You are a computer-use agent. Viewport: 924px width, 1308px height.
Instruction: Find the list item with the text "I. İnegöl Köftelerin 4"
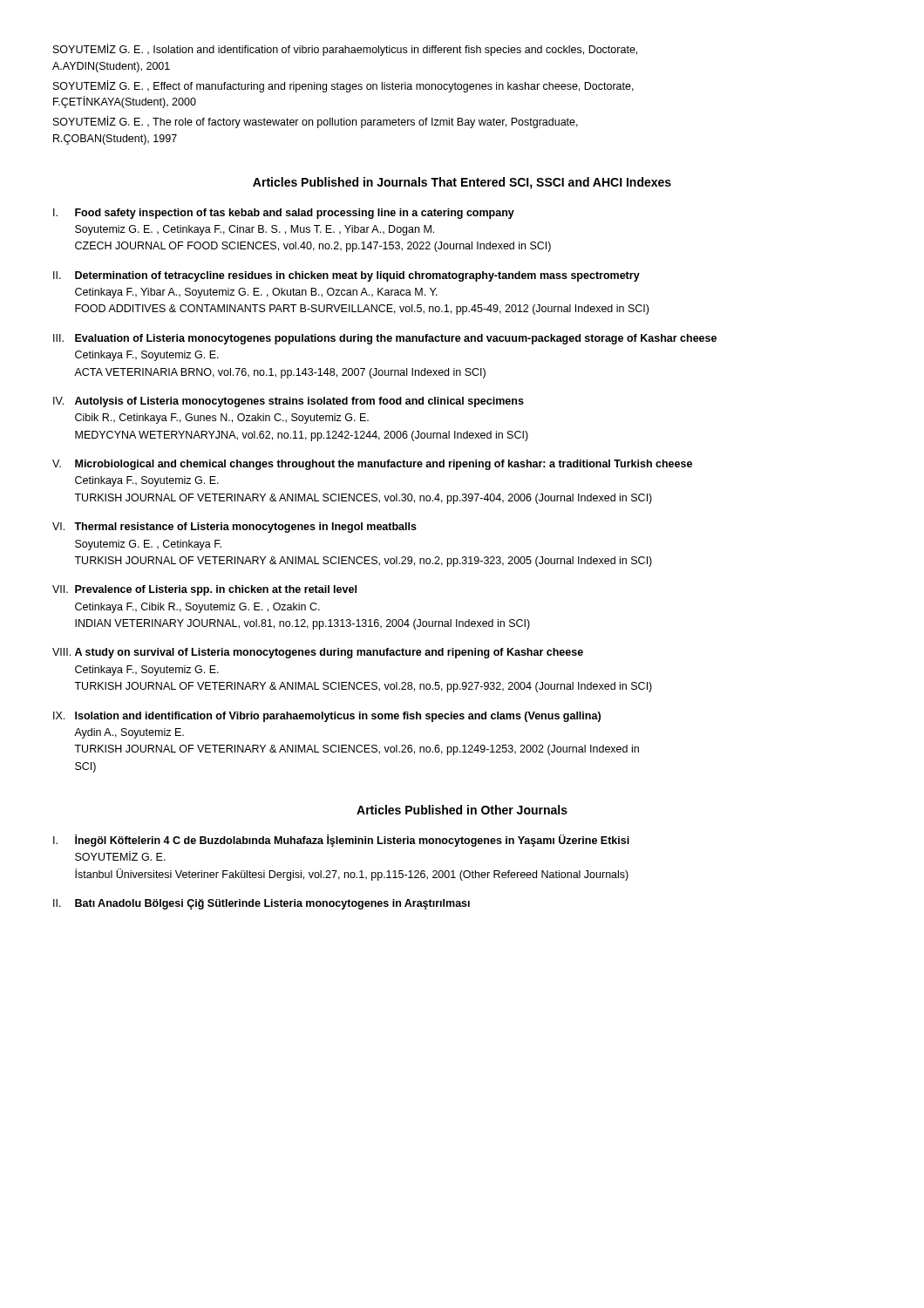tap(341, 841)
